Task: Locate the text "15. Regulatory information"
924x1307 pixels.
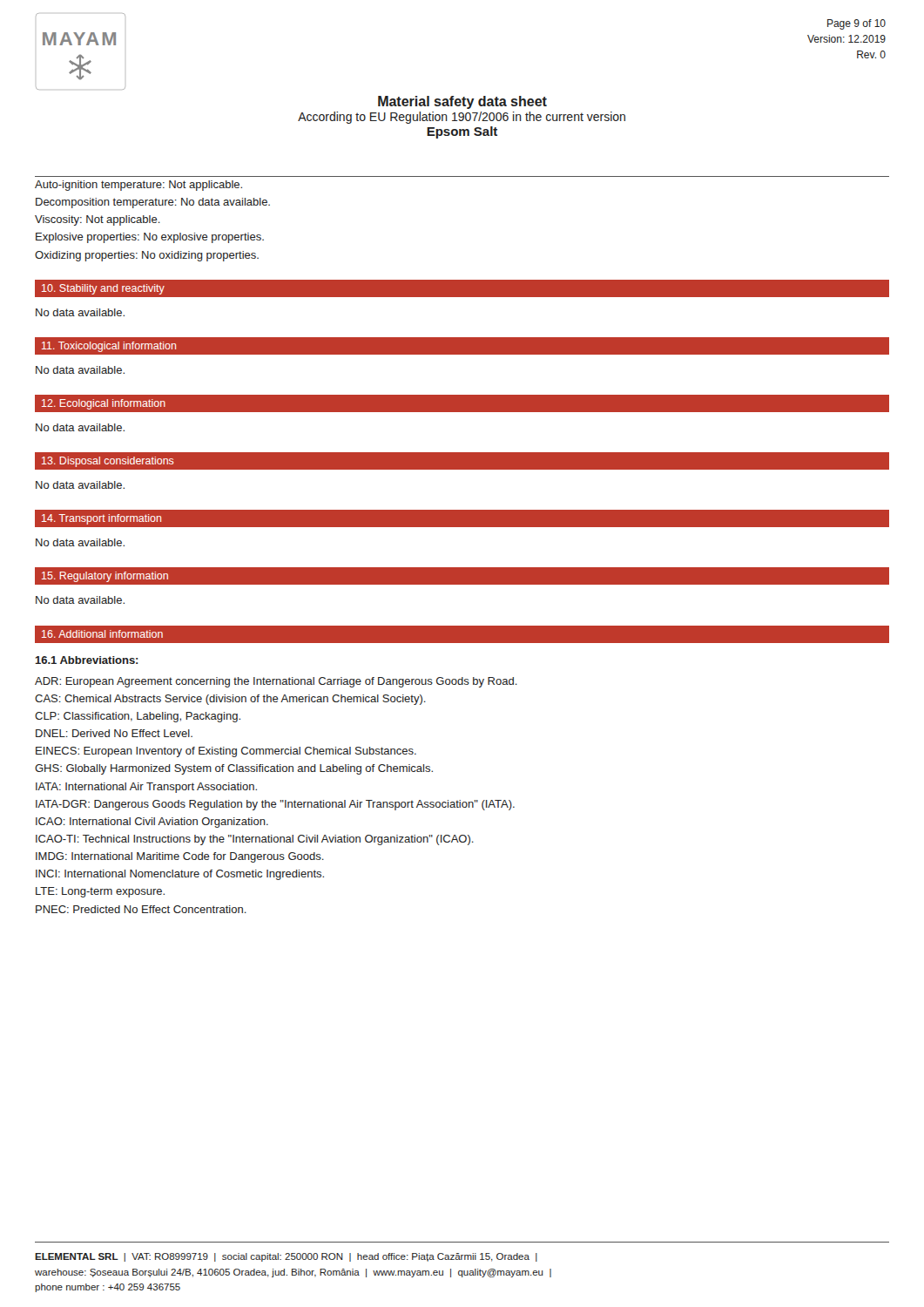Action: coord(105,576)
